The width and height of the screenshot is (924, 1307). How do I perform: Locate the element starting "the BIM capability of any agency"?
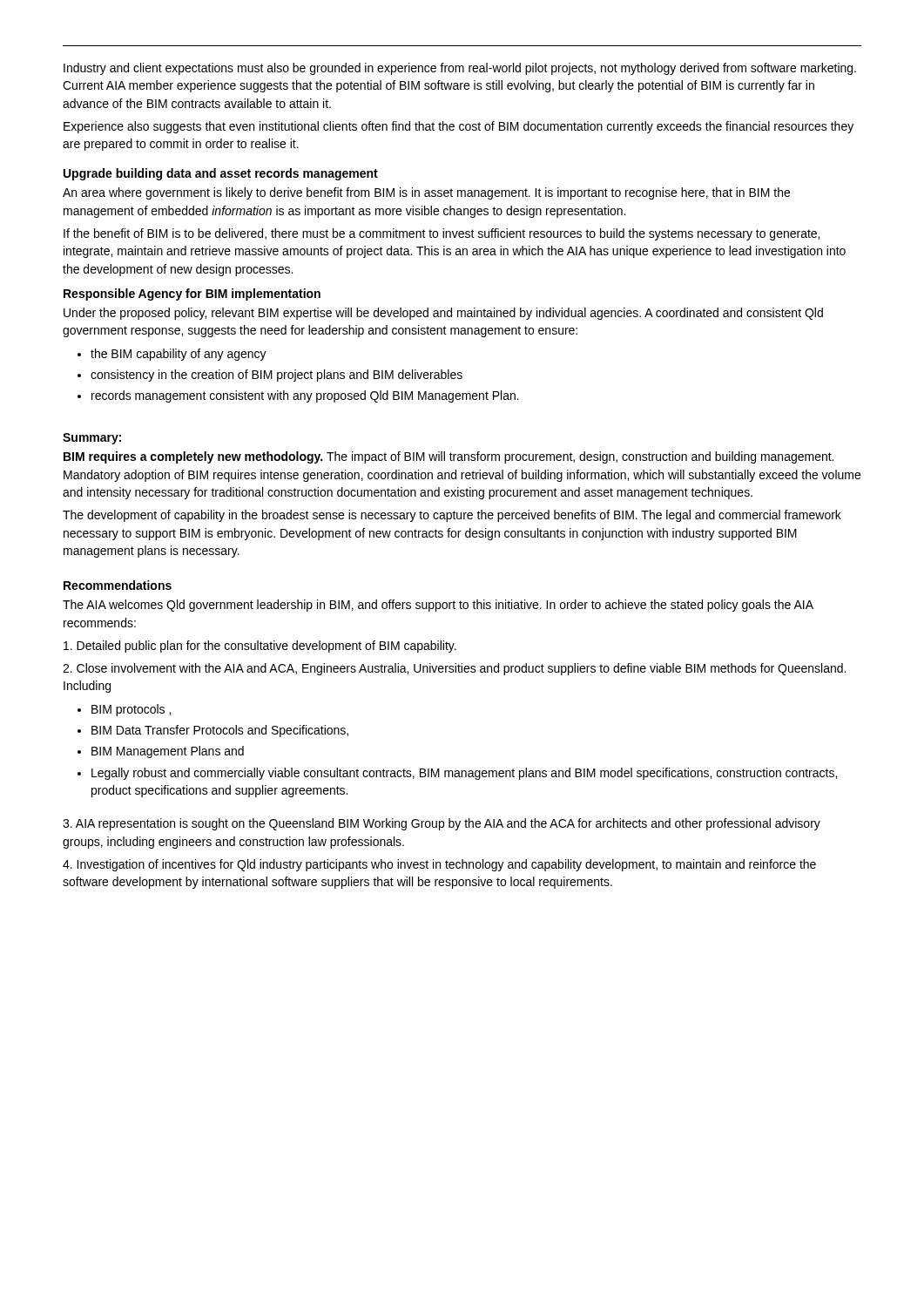(172, 355)
